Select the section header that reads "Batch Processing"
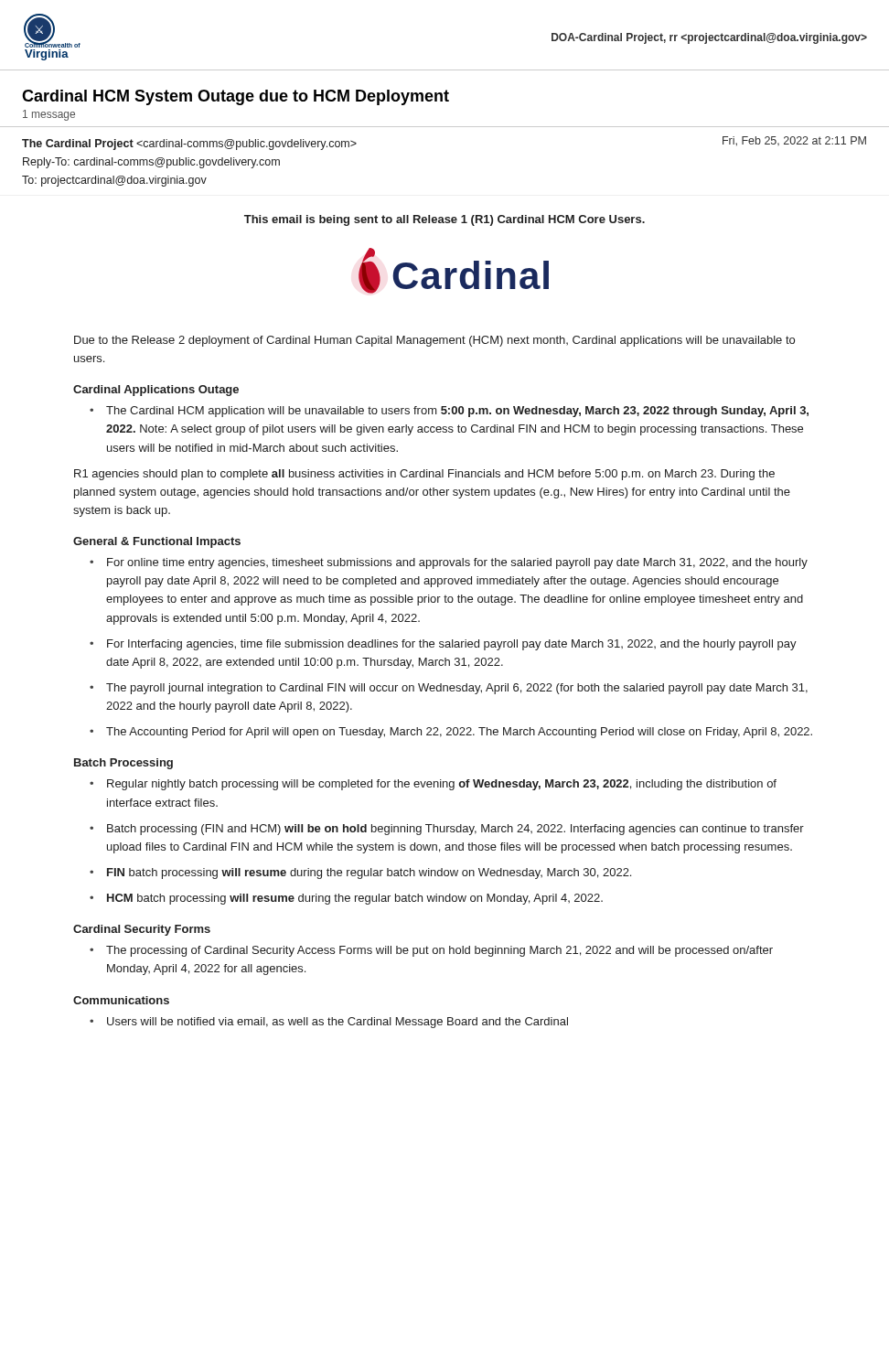889x1372 pixels. tap(123, 763)
